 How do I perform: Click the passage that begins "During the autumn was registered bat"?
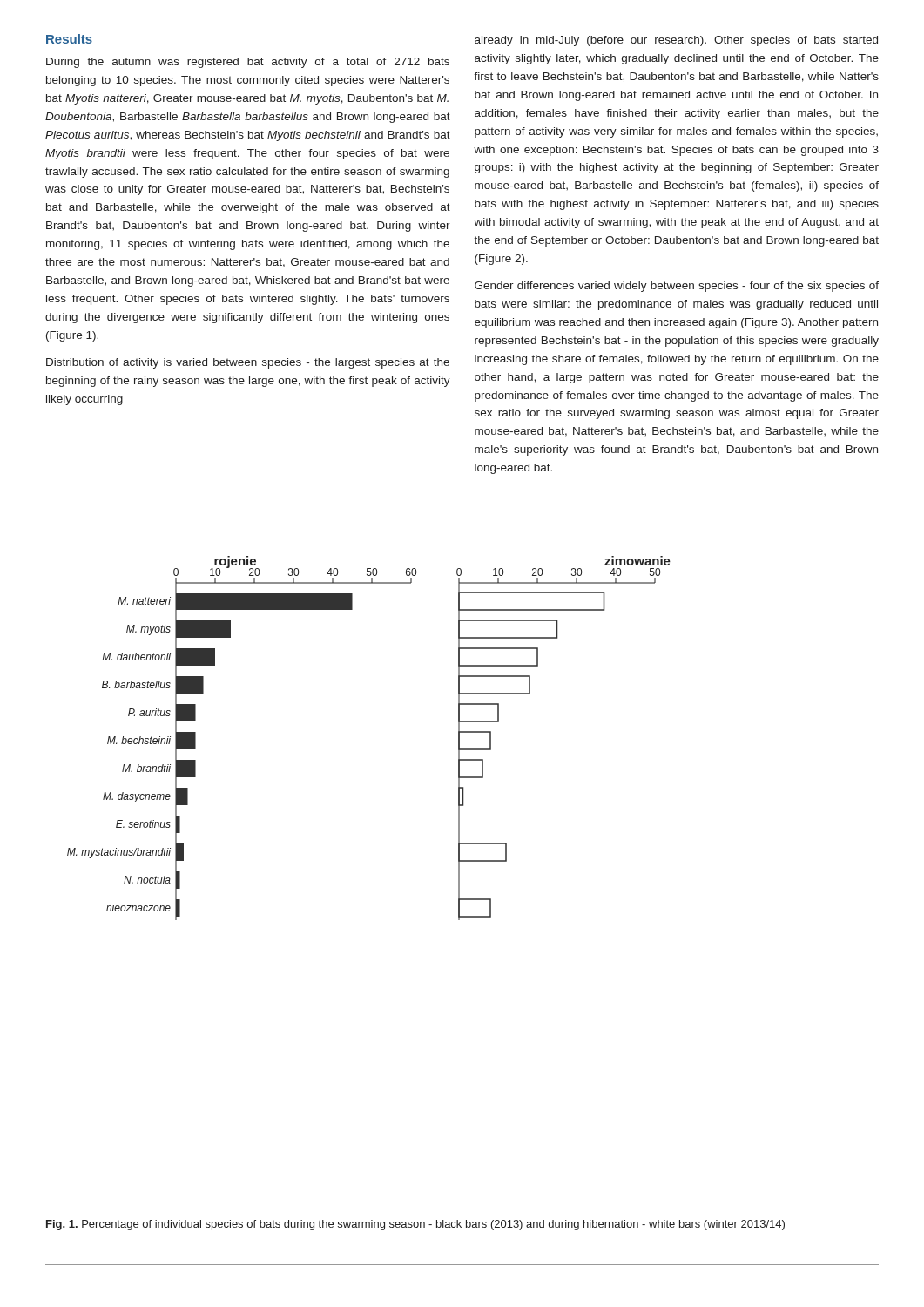pos(248,199)
